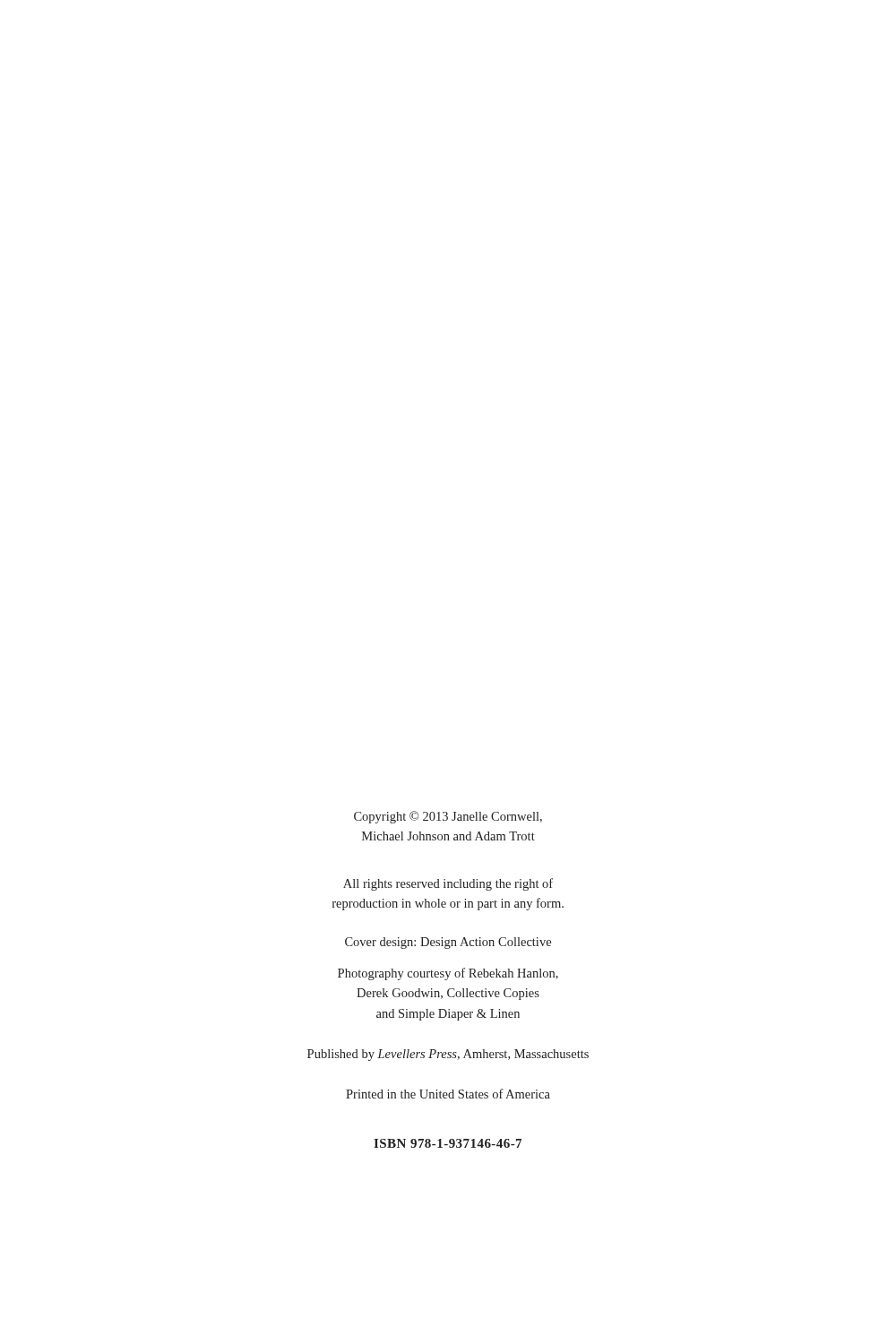Screen dimensions: 1344x896
Task: Locate the block of text that opens with "Published by Levellers"
Action: click(x=448, y=1054)
